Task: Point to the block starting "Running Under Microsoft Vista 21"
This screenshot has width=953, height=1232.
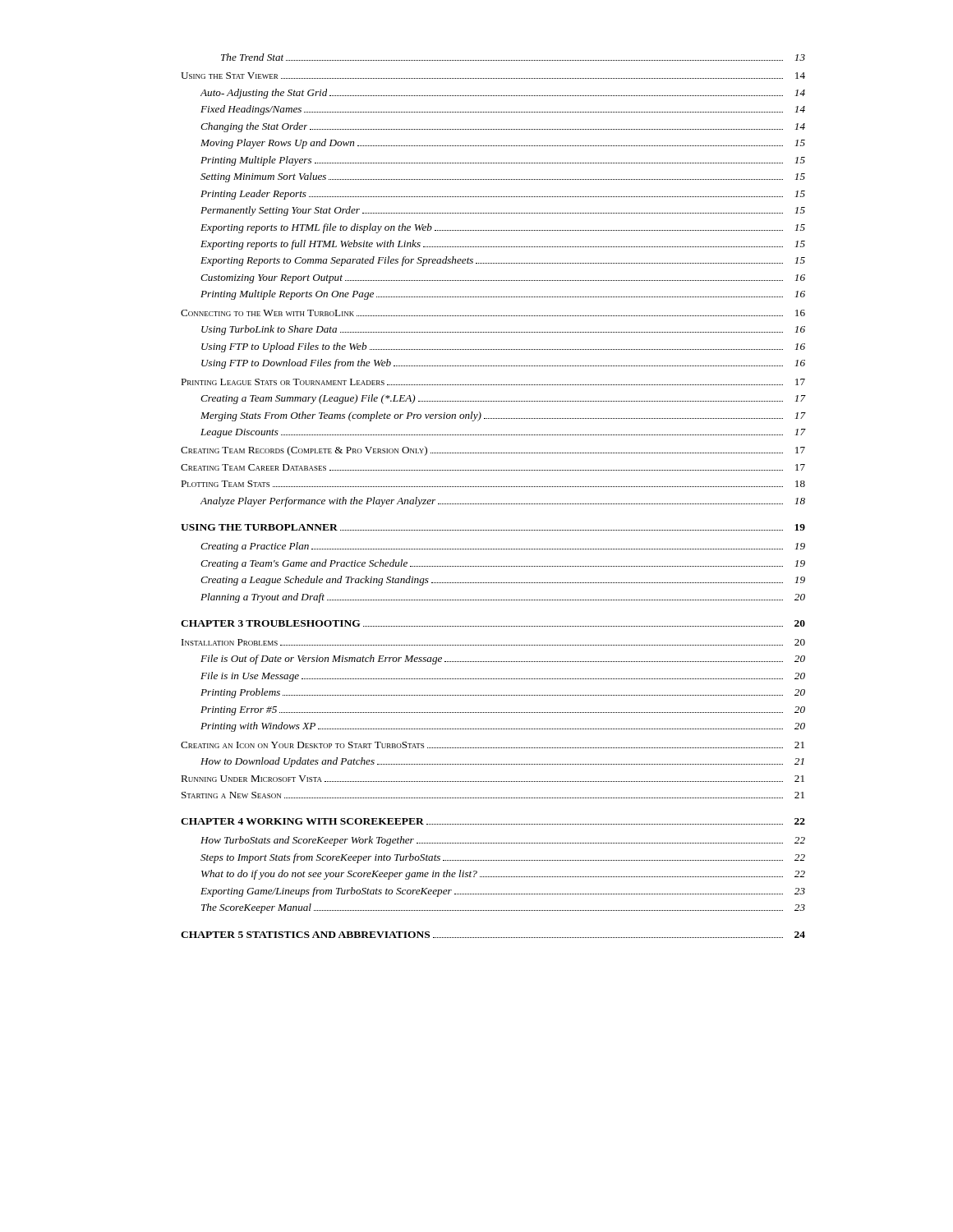Action: (493, 778)
